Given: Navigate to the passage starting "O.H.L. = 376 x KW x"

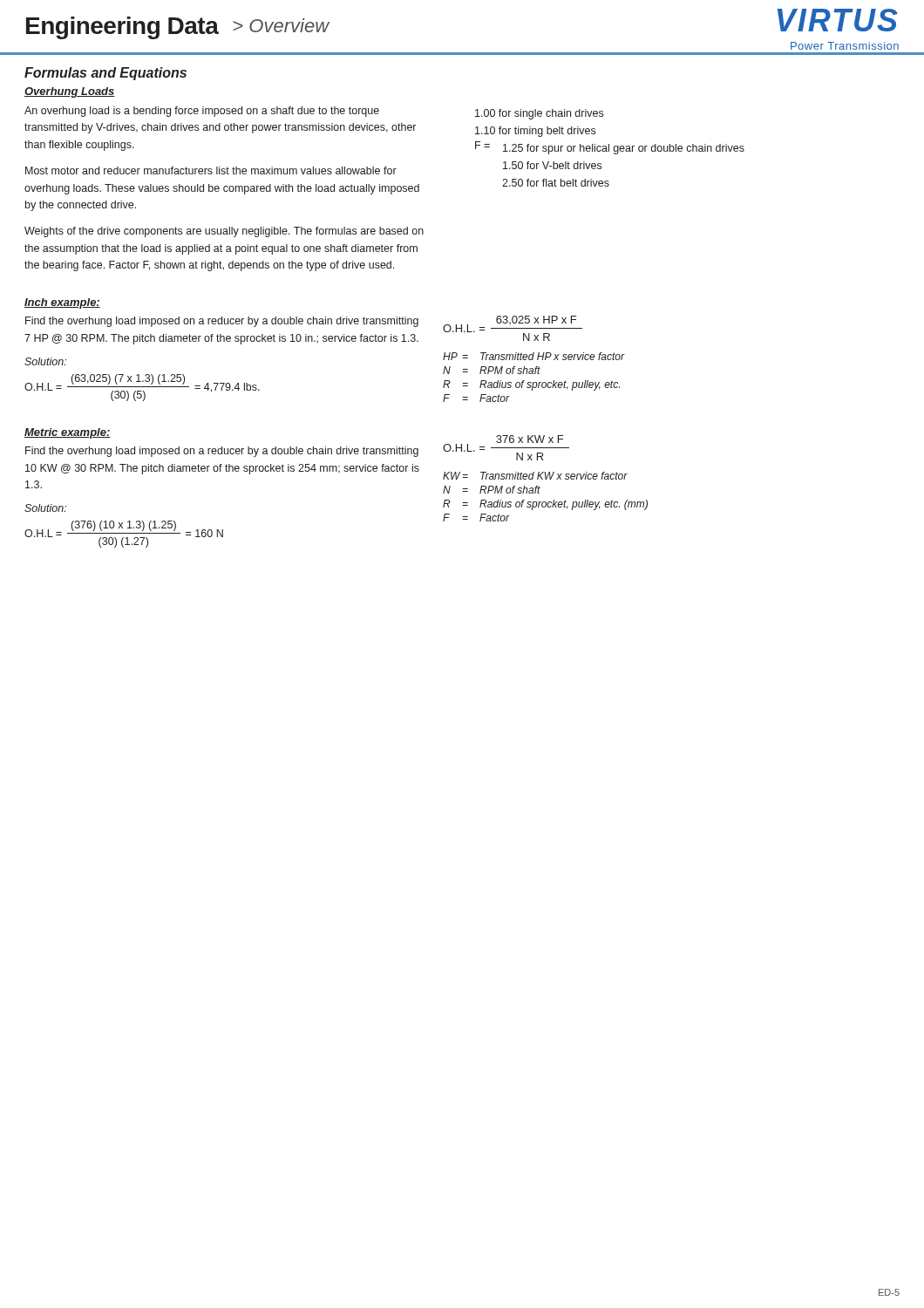Looking at the screenshot, I should (506, 448).
